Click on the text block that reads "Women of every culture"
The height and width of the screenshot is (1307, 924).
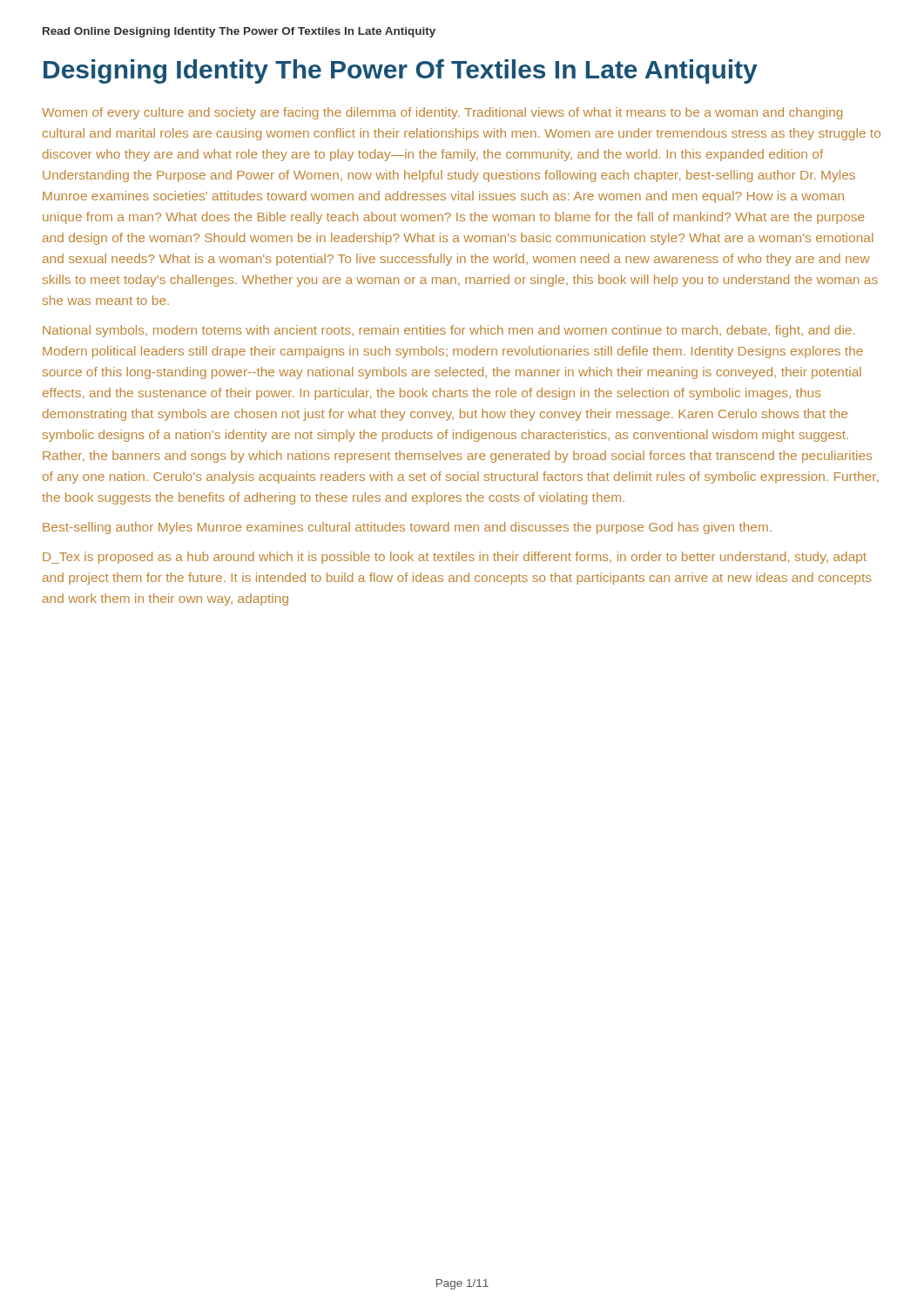pyautogui.click(x=461, y=206)
